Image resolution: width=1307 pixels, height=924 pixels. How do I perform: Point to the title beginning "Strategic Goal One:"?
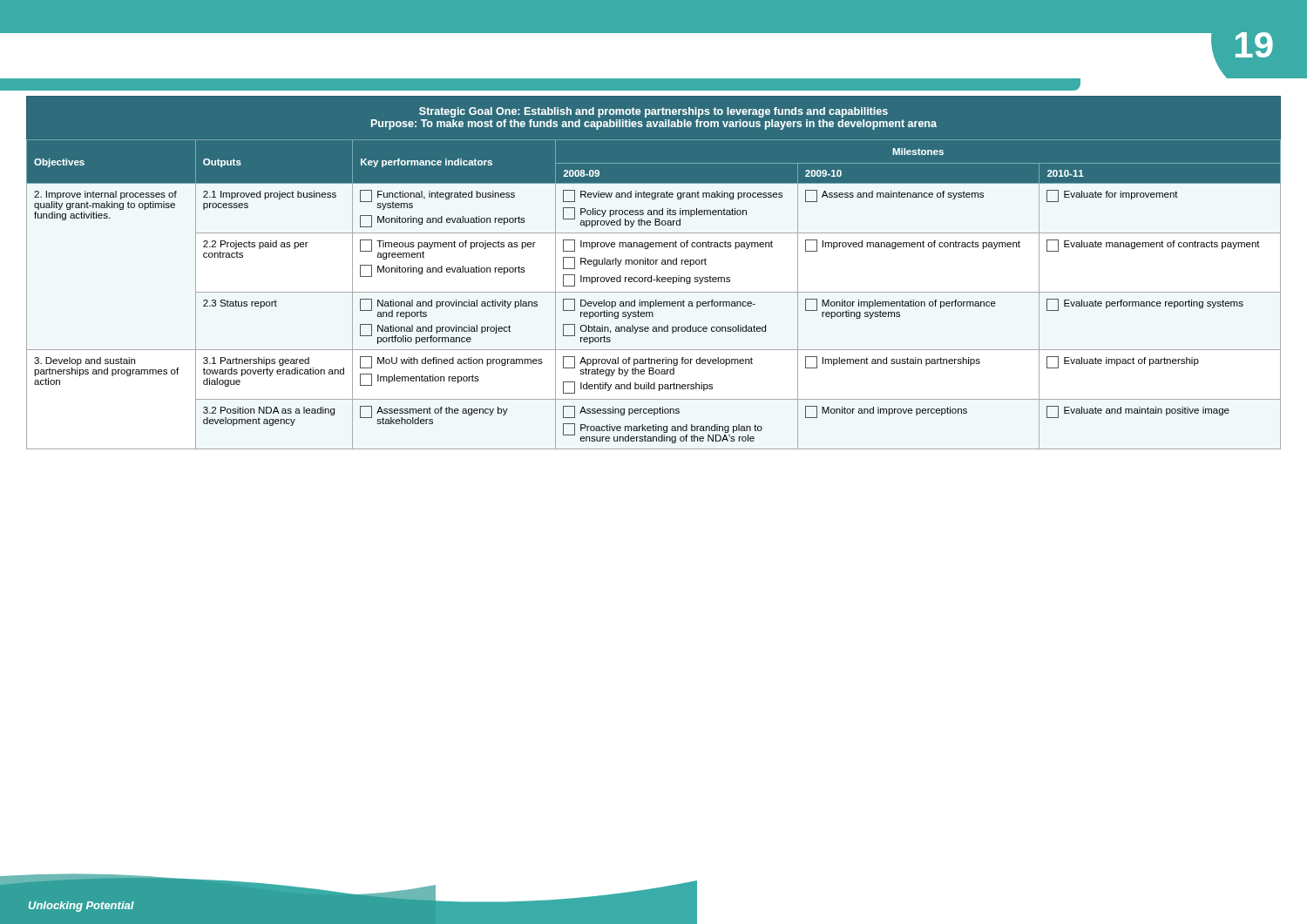(653, 118)
